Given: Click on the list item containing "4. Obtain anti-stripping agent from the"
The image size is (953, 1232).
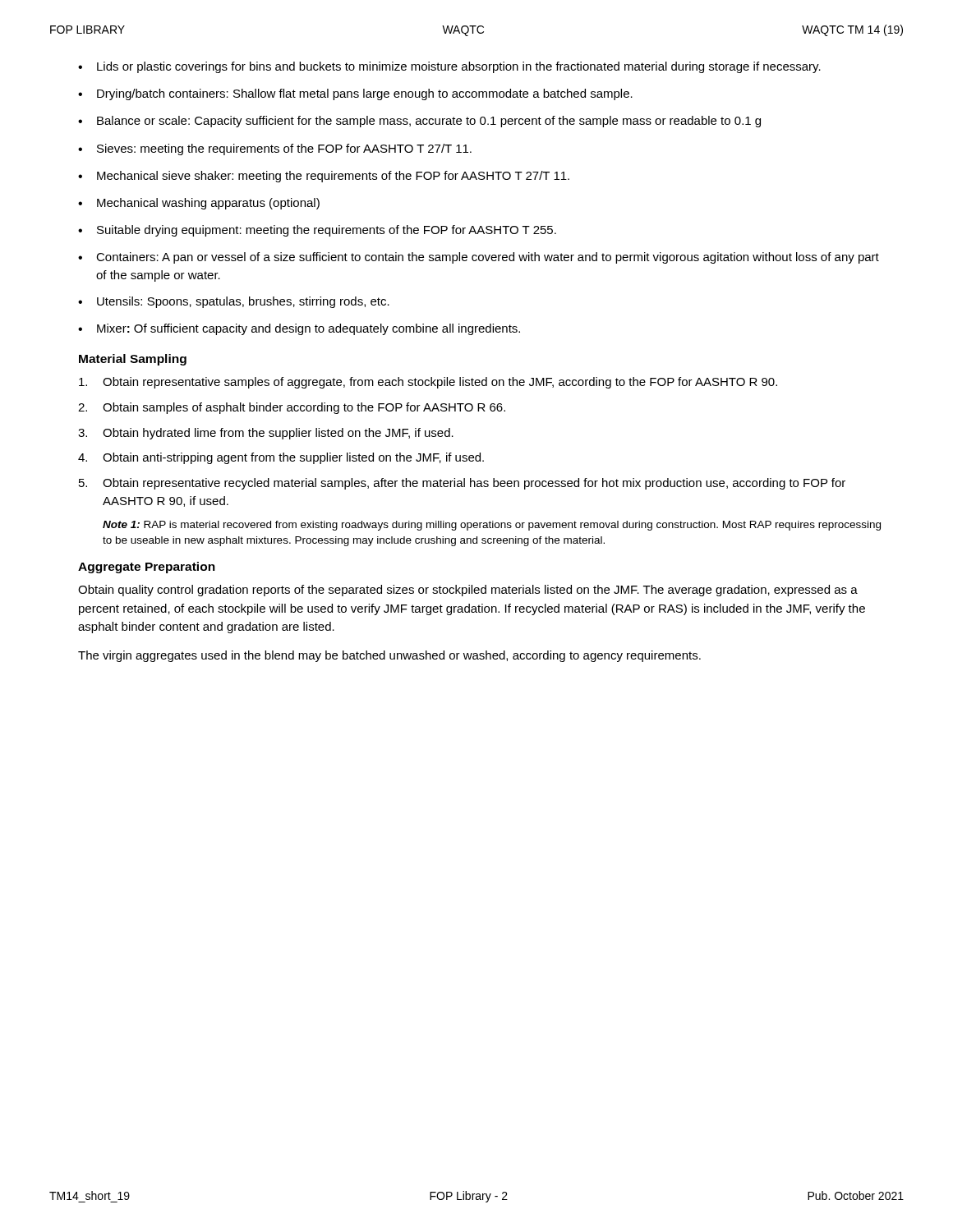Looking at the screenshot, I should (483, 458).
